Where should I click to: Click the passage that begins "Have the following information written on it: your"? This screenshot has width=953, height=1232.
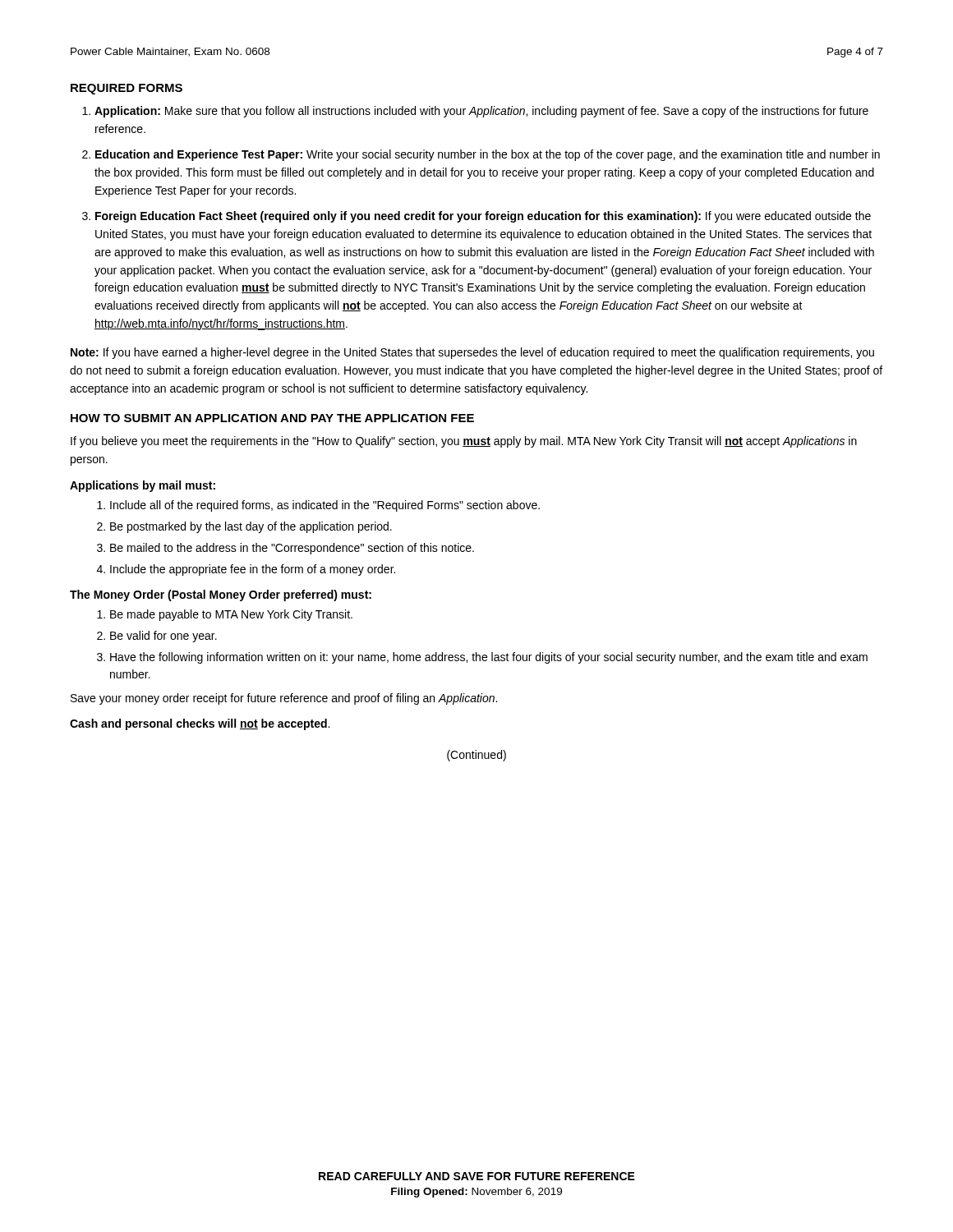click(x=496, y=666)
